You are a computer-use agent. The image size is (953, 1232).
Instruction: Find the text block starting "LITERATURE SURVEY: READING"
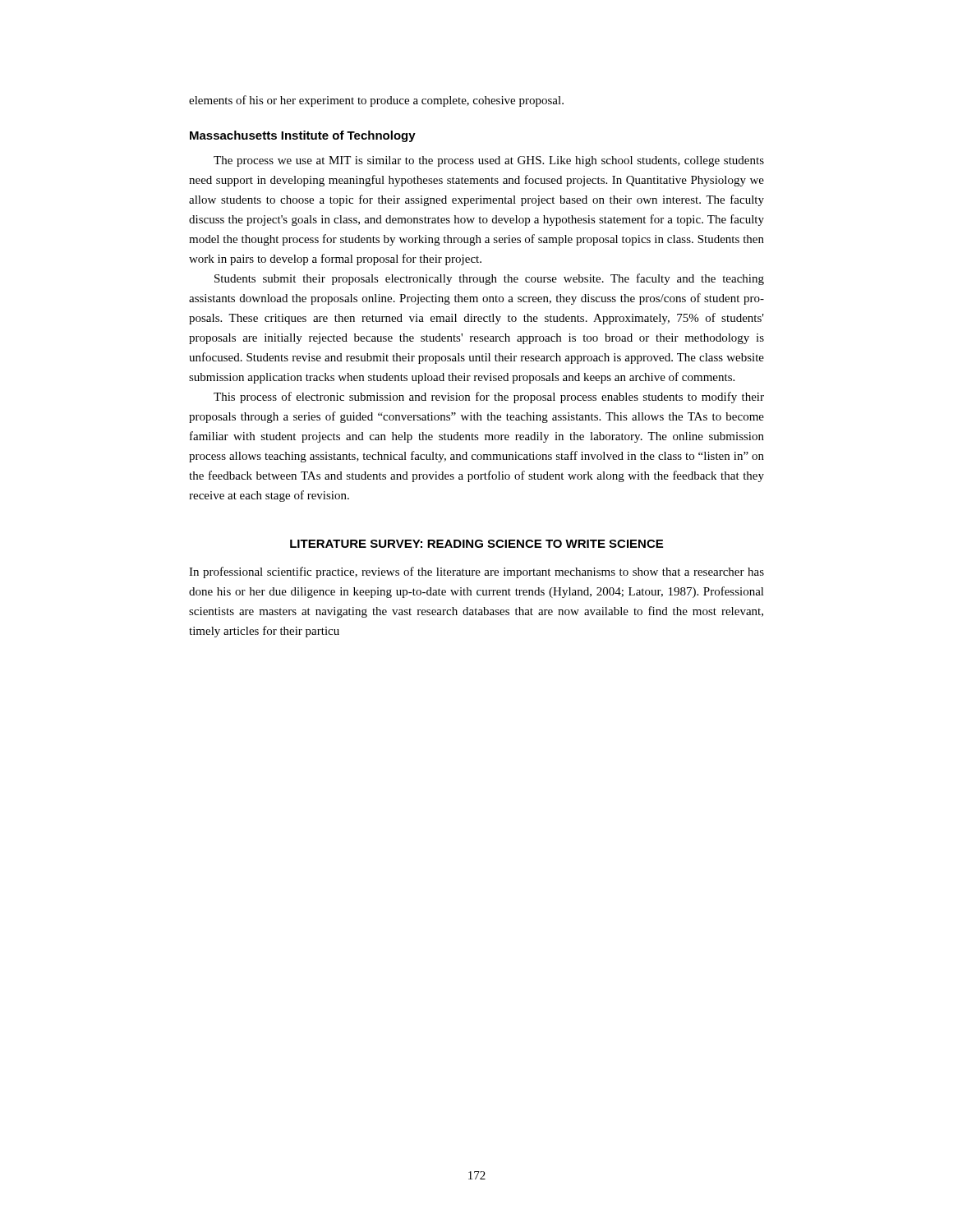point(476,543)
